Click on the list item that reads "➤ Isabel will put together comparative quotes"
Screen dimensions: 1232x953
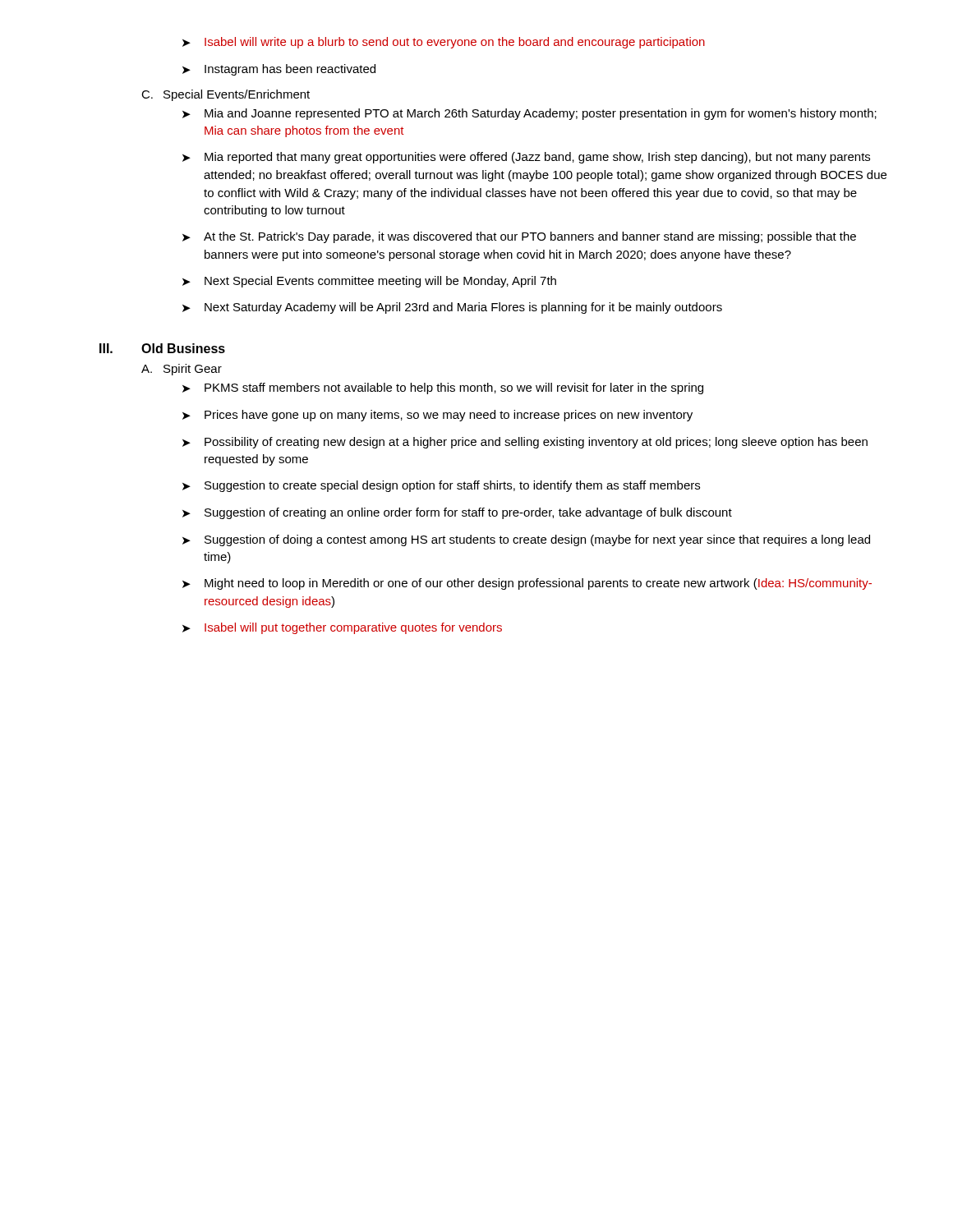[x=342, y=628]
